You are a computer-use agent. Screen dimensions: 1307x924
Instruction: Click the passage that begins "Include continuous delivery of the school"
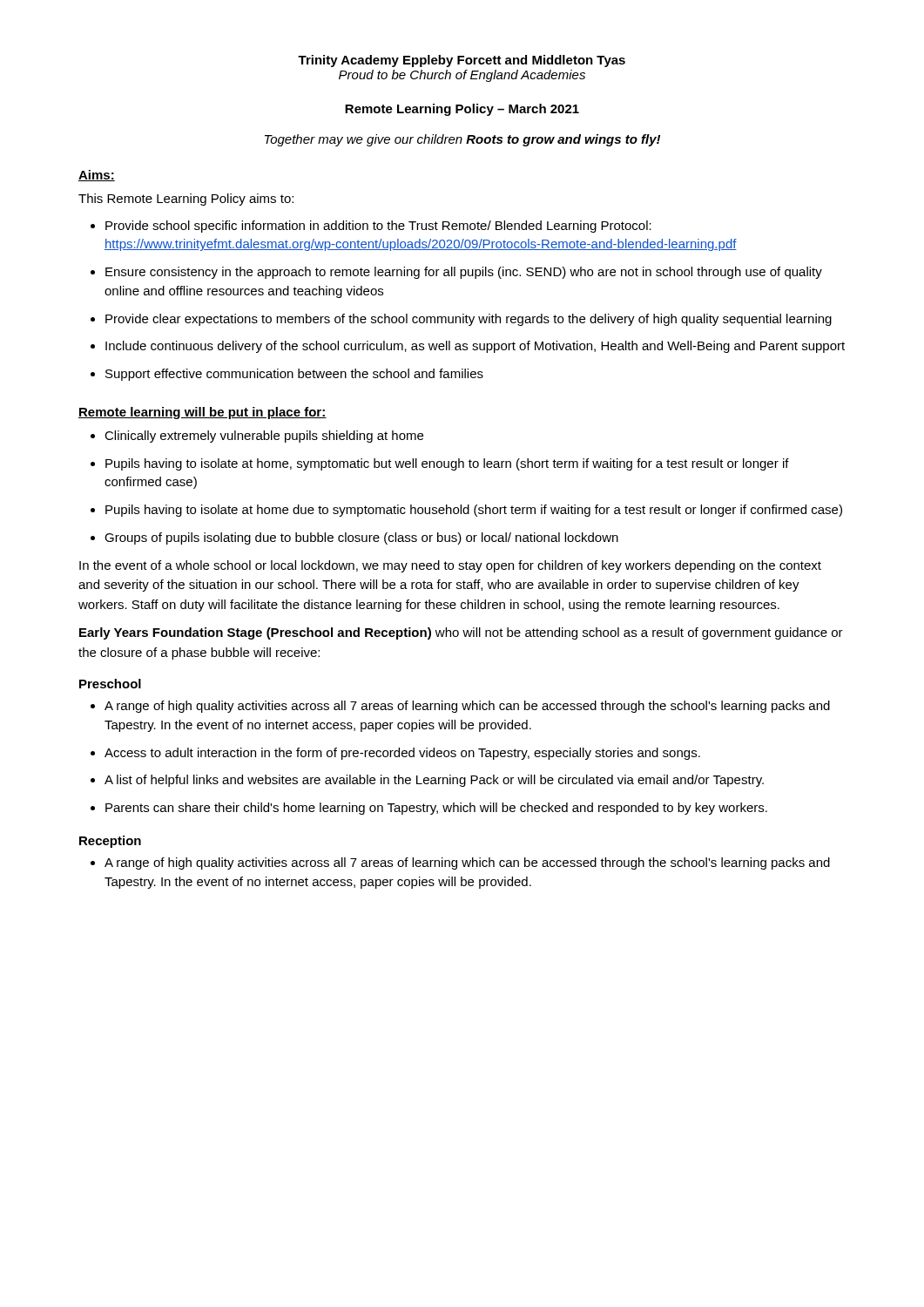click(x=462, y=346)
